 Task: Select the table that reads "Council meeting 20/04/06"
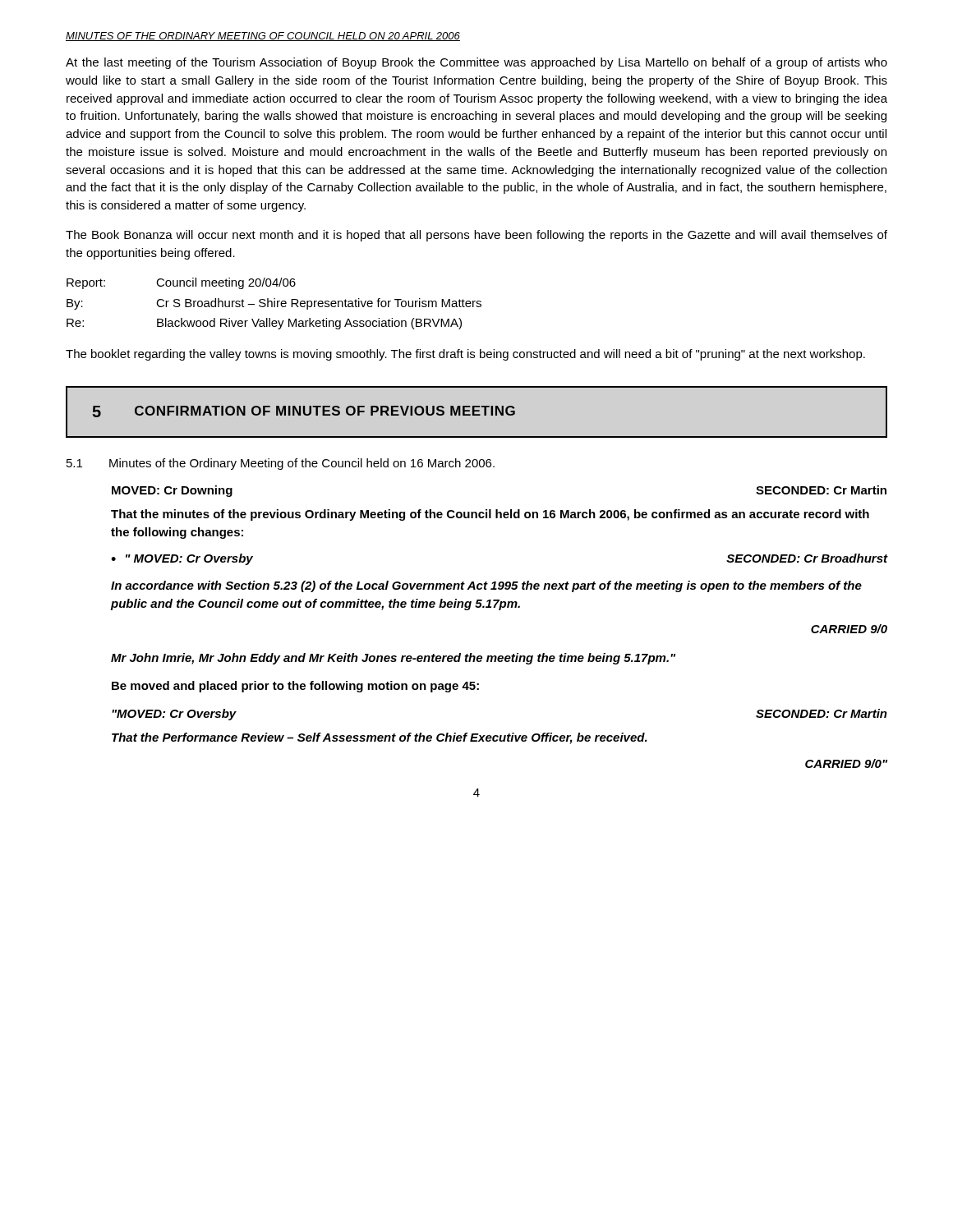tap(476, 303)
